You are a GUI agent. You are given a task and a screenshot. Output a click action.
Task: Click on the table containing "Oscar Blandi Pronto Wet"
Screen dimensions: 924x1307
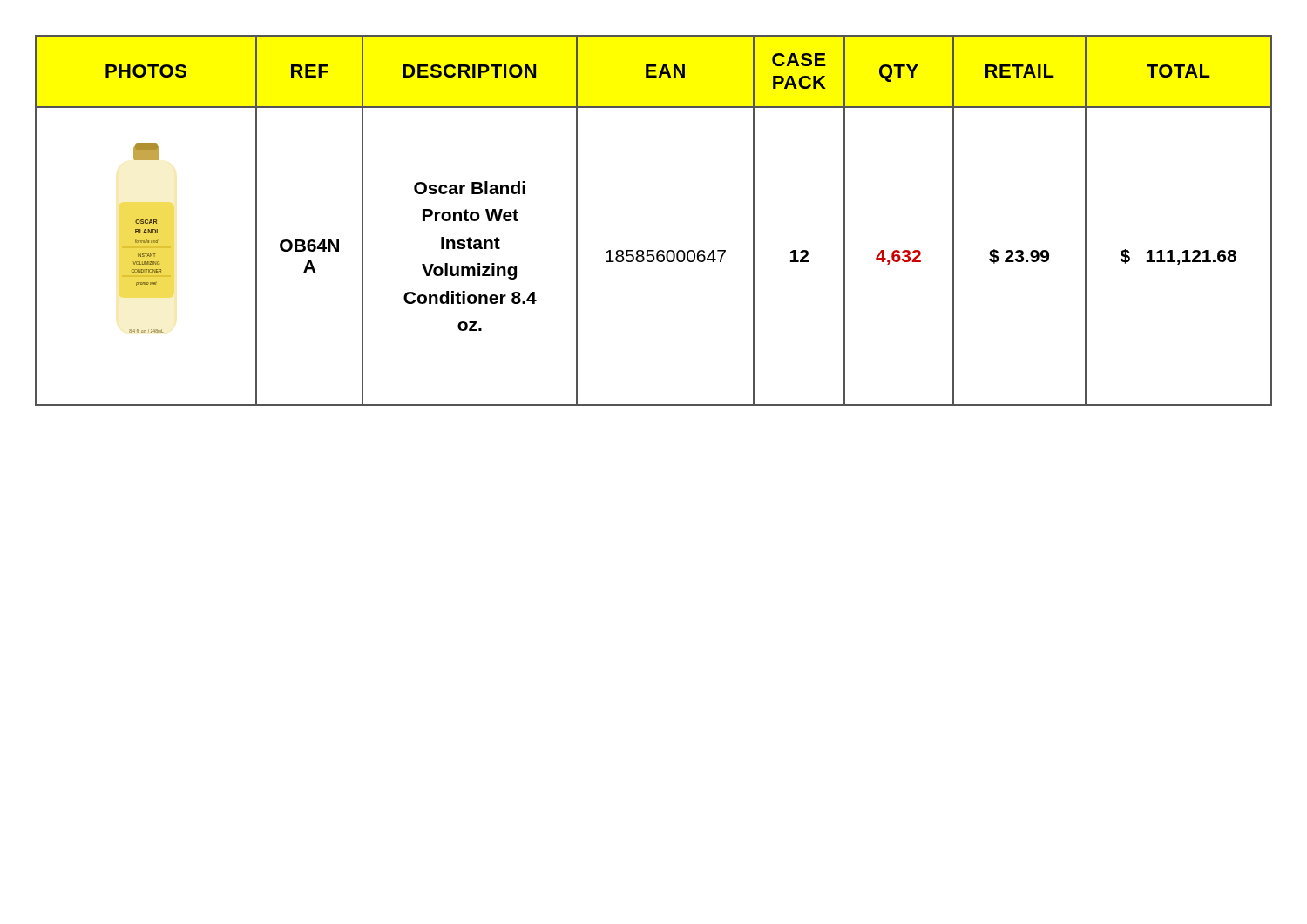(654, 220)
